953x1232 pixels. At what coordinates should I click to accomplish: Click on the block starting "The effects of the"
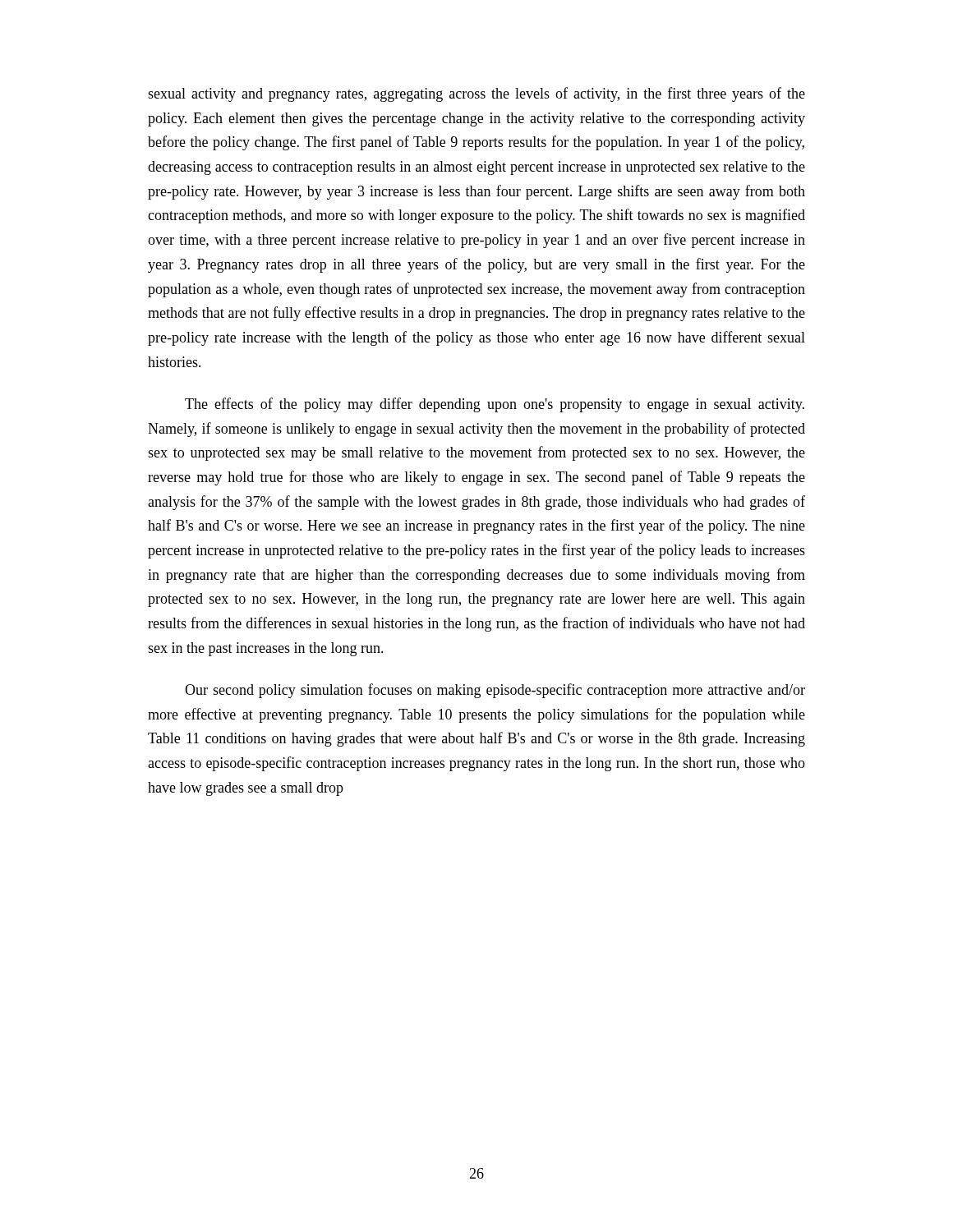click(x=476, y=526)
